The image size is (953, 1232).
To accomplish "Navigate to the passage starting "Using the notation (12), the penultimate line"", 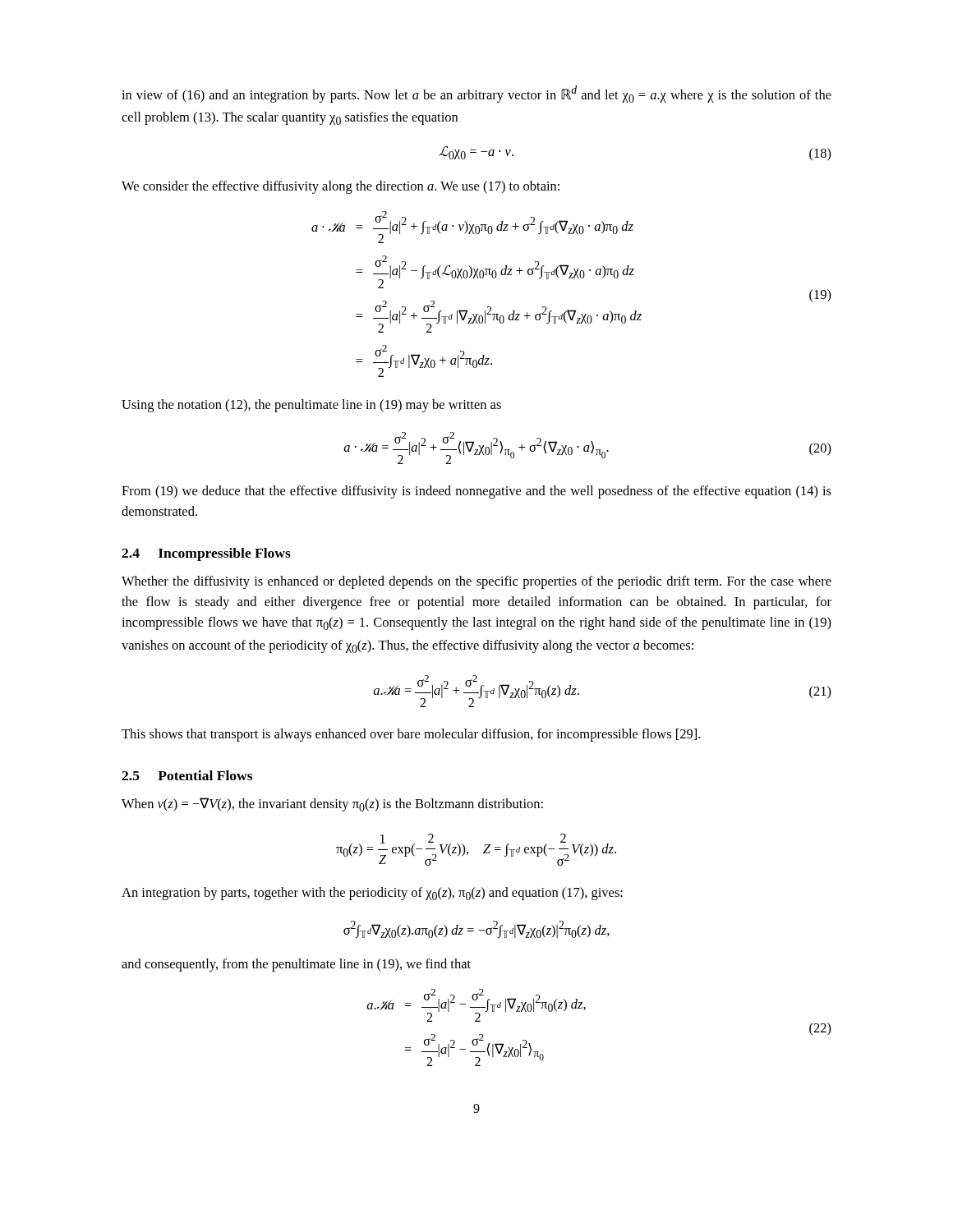I will click(476, 406).
